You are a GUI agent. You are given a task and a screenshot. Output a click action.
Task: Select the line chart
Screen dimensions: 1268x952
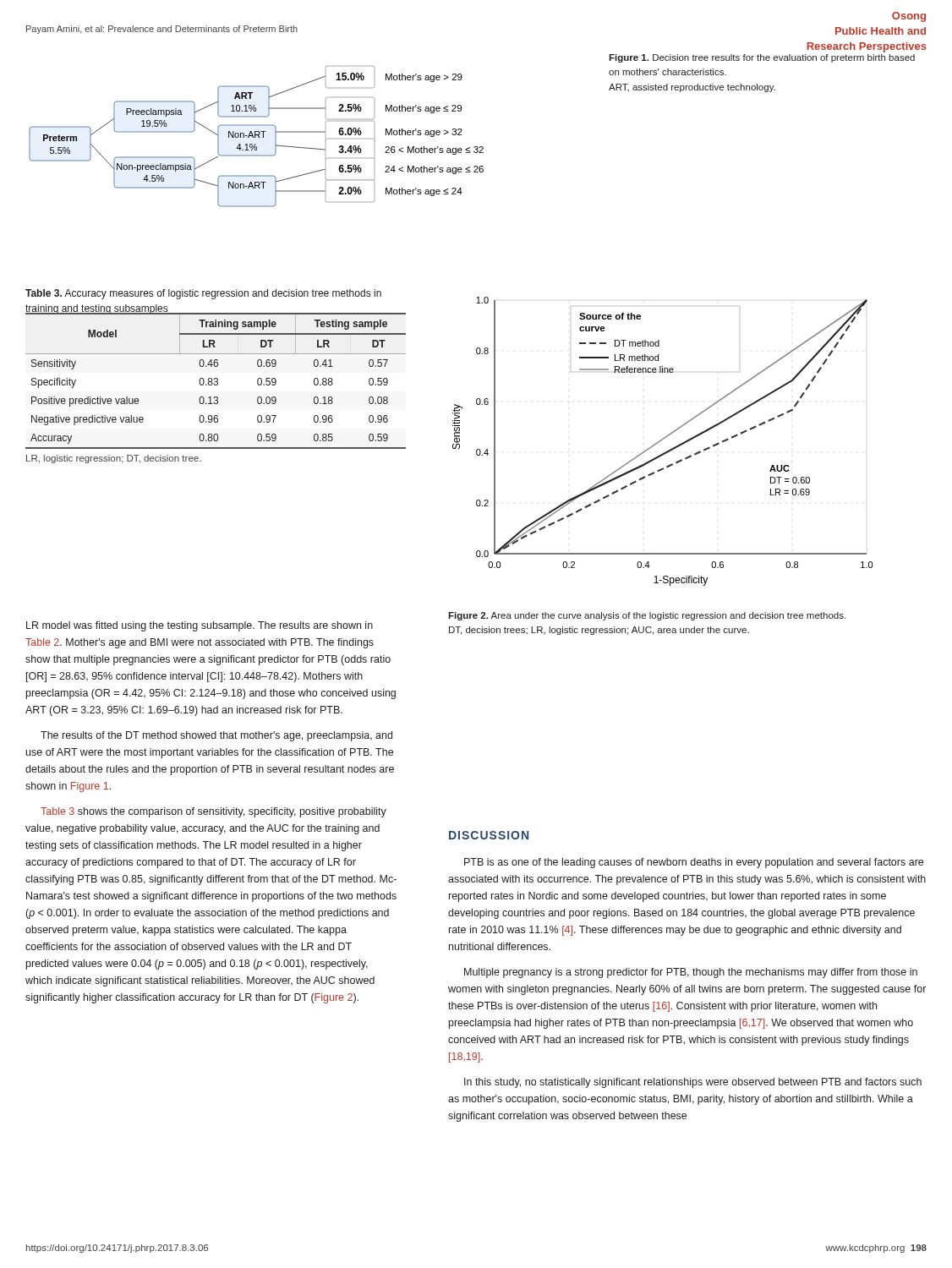coord(689,441)
